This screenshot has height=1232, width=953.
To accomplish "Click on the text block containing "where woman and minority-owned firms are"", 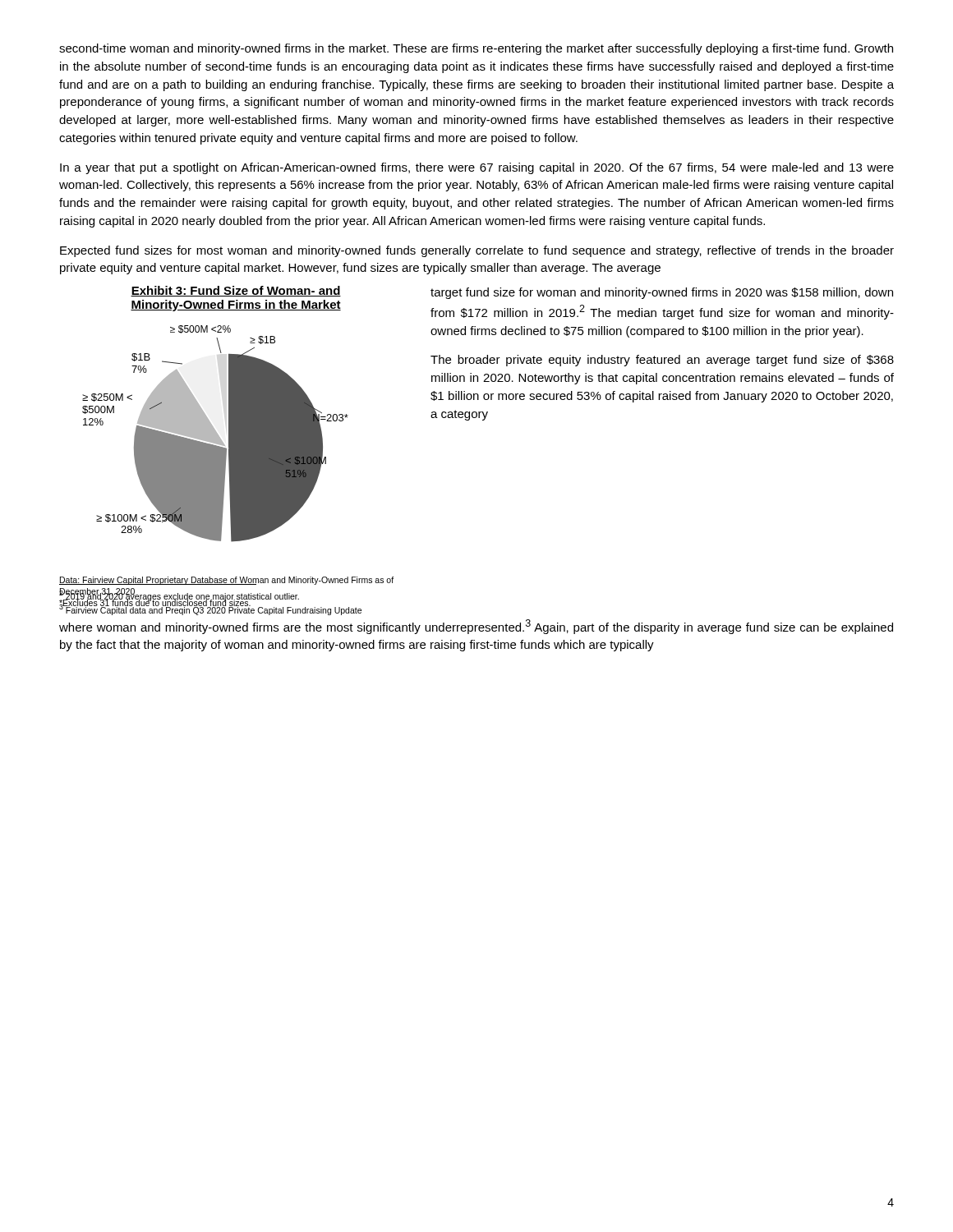I will (x=476, y=635).
